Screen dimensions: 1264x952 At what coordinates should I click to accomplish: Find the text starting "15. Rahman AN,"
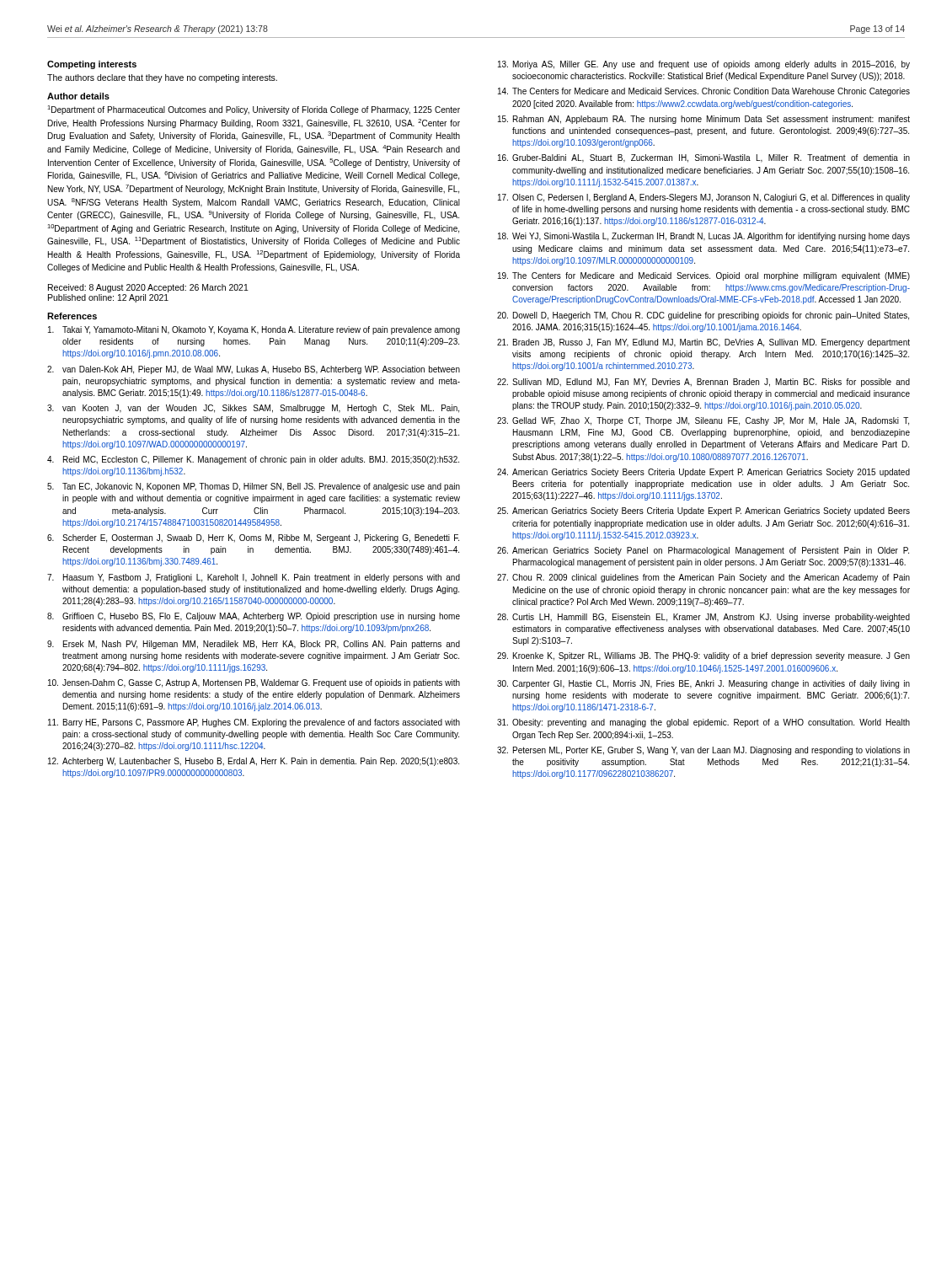pos(703,131)
